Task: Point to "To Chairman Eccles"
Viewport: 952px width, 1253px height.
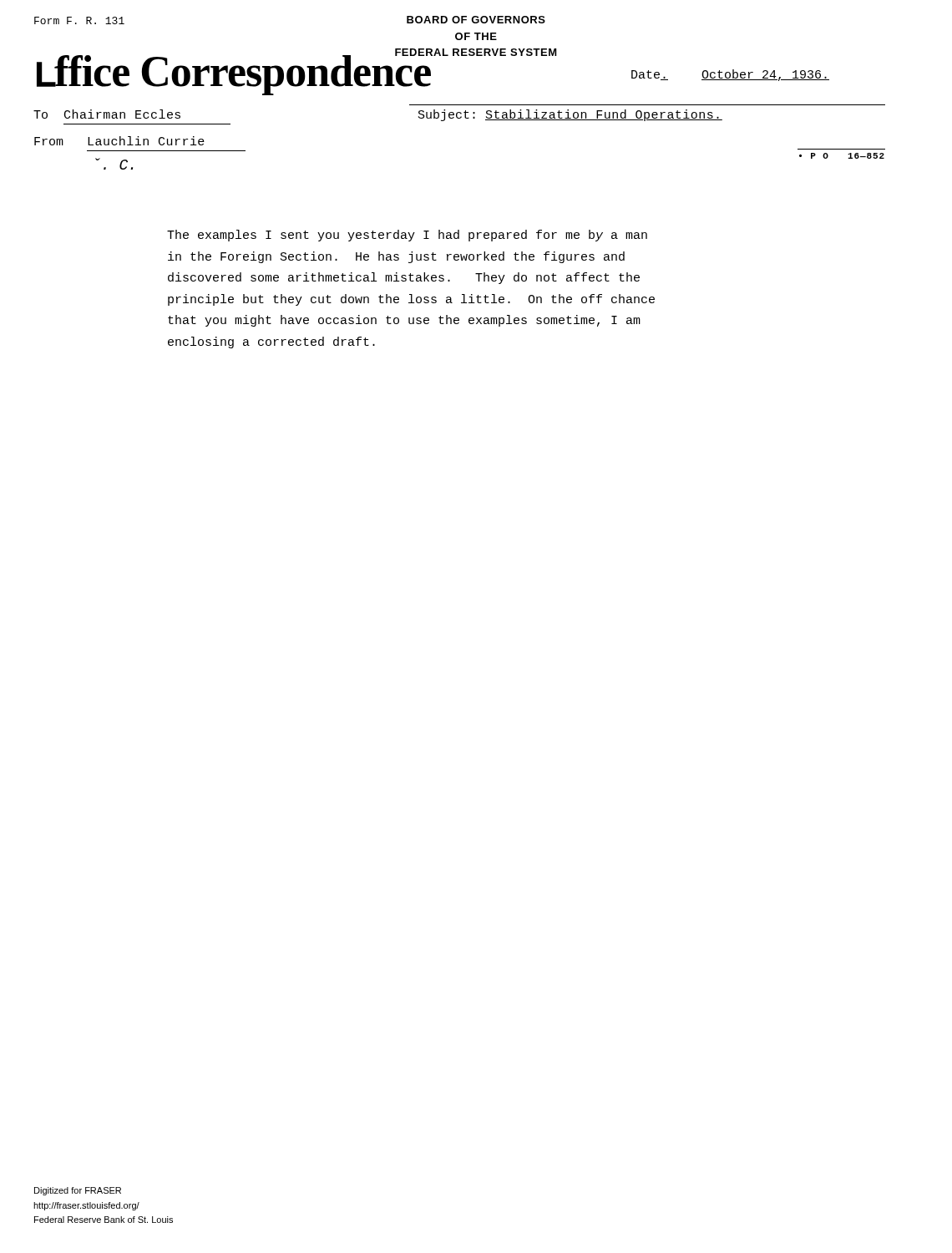Action: click(132, 117)
